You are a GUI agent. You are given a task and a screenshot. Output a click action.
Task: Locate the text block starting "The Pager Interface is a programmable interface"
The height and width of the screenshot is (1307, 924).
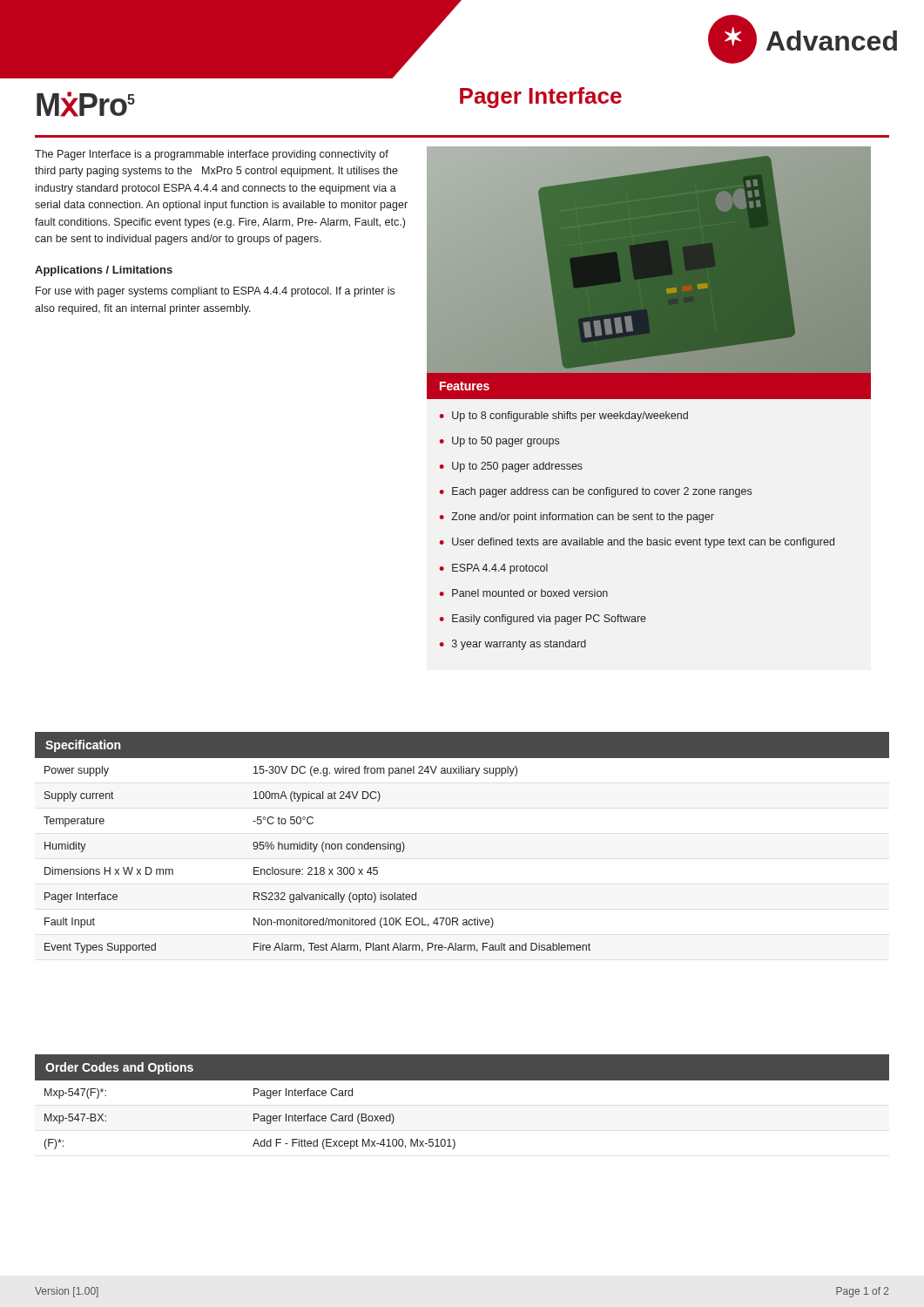221,196
